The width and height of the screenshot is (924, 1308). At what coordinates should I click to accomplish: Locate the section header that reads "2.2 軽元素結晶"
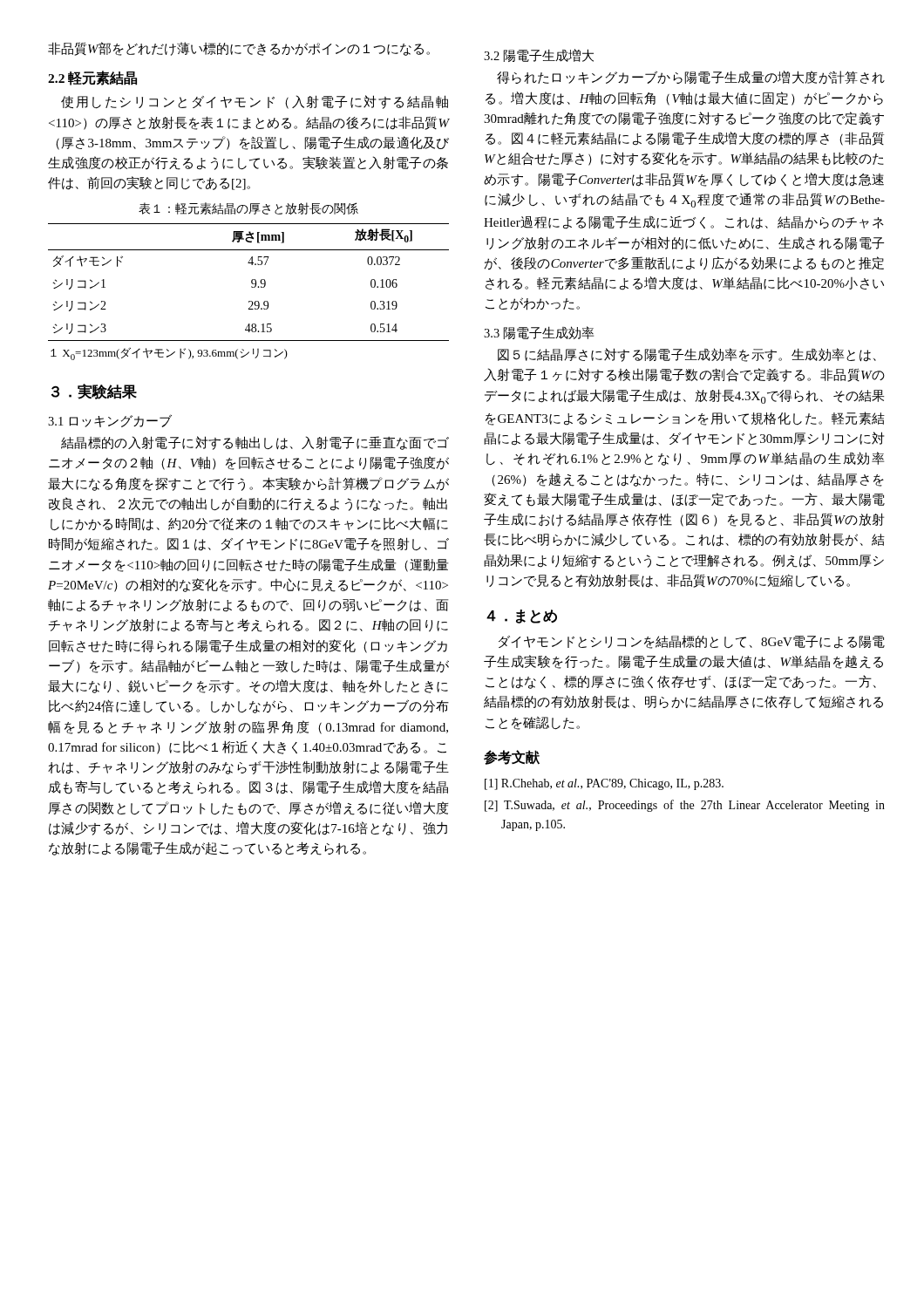click(92, 78)
